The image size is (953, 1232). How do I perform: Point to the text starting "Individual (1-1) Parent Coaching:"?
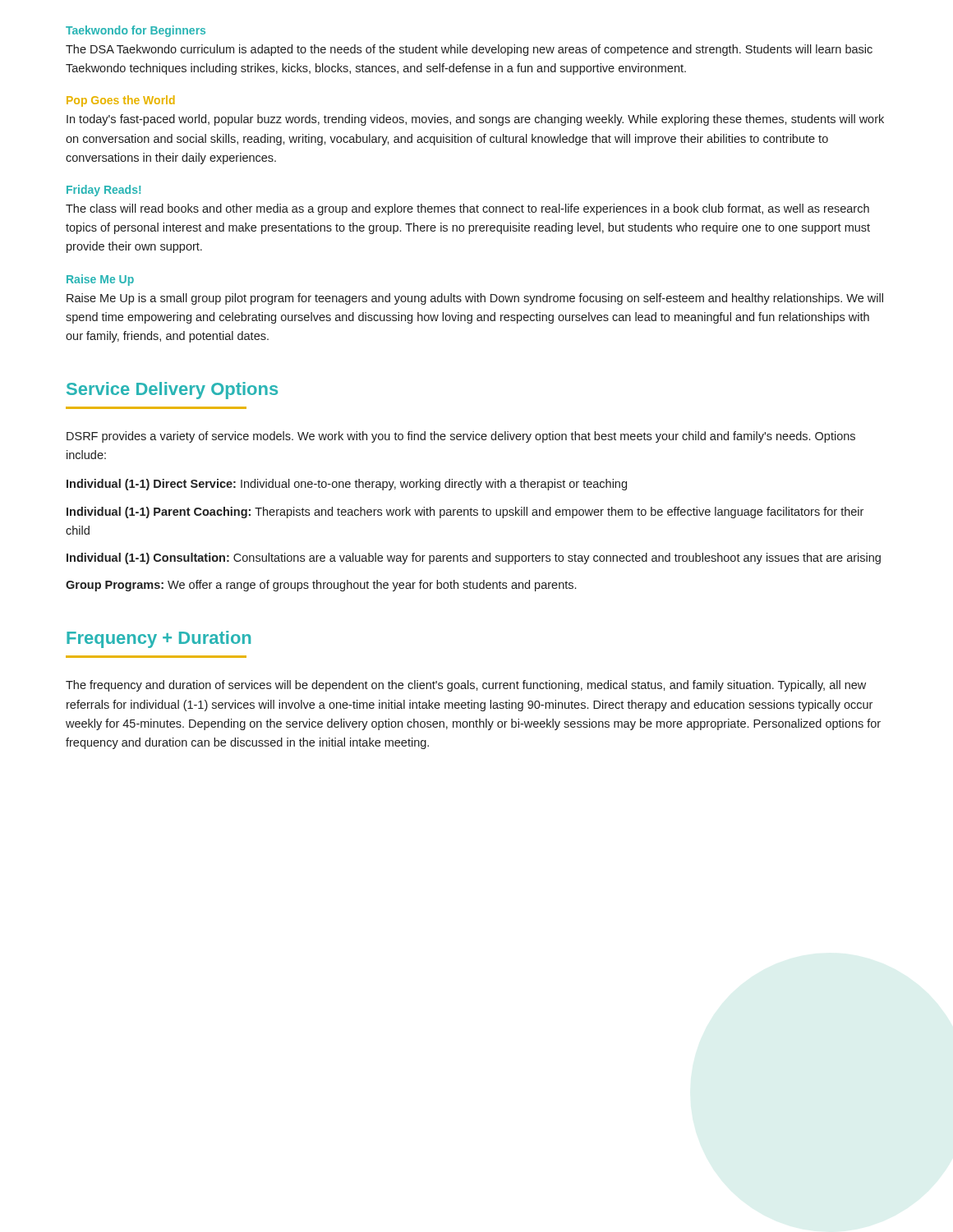(x=465, y=521)
